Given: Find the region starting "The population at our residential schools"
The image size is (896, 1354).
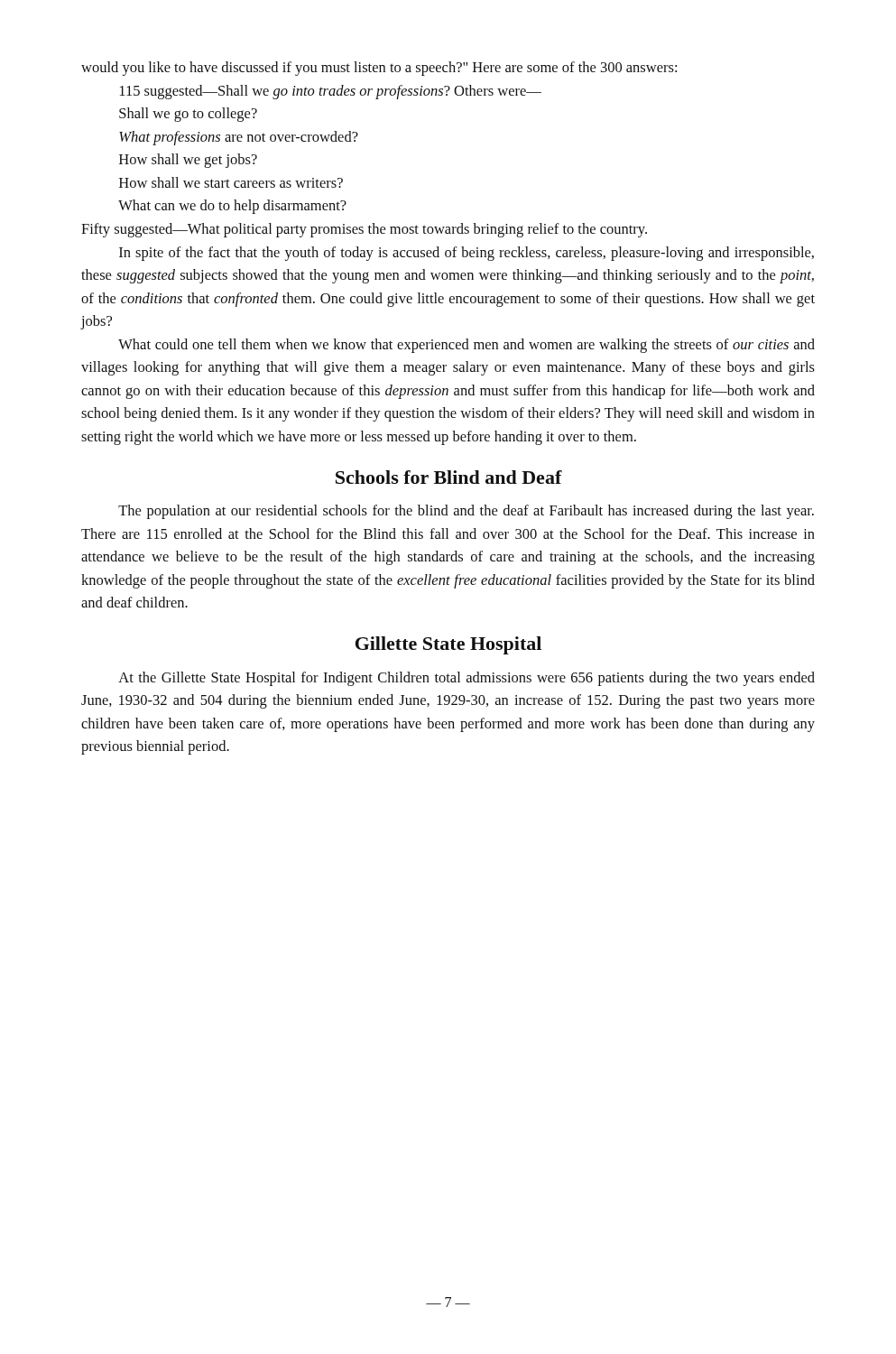Looking at the screenshot, I should pyautogui.click(x=448, y=557).
